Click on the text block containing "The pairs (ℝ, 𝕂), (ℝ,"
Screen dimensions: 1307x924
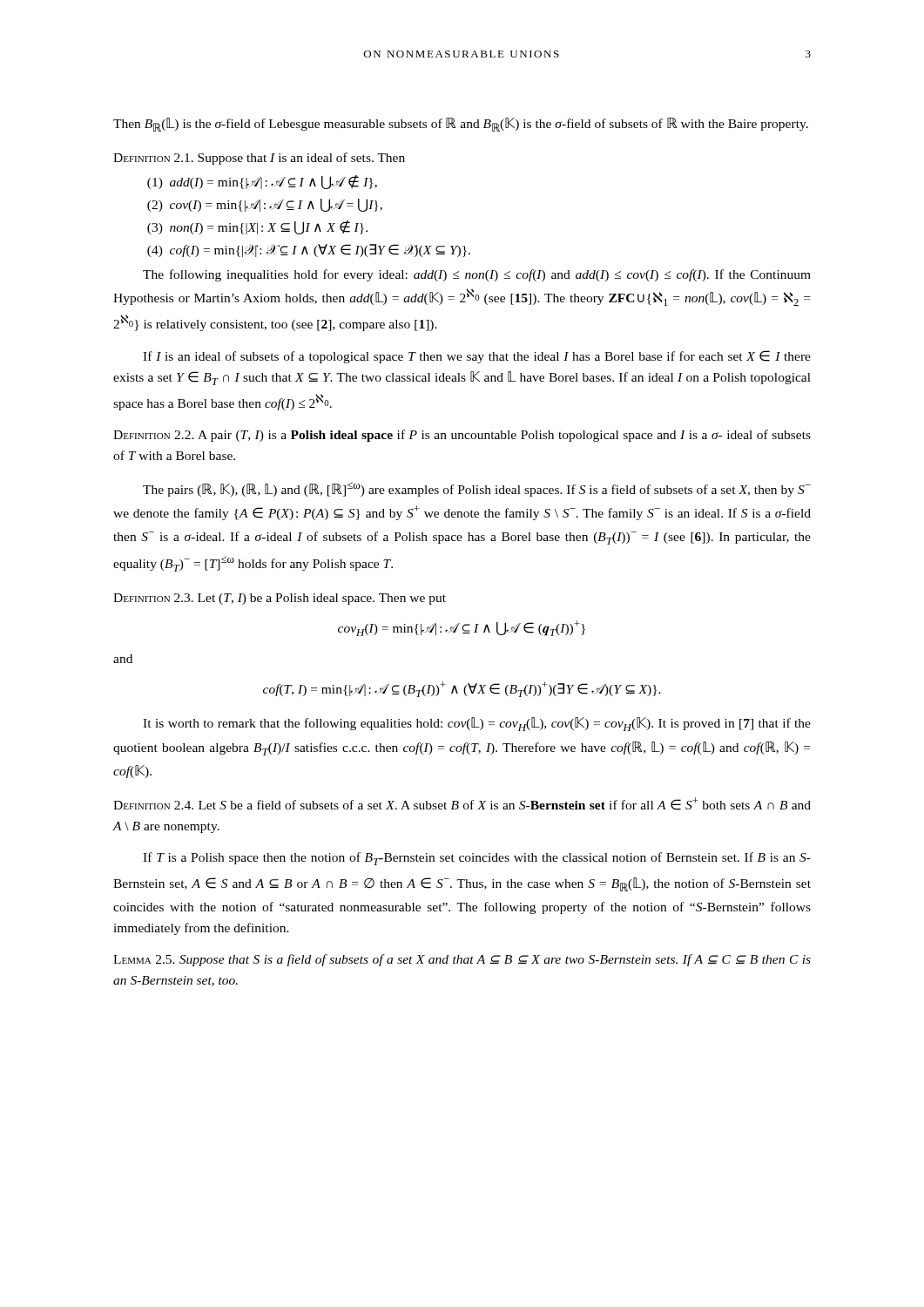click(462, 526)
